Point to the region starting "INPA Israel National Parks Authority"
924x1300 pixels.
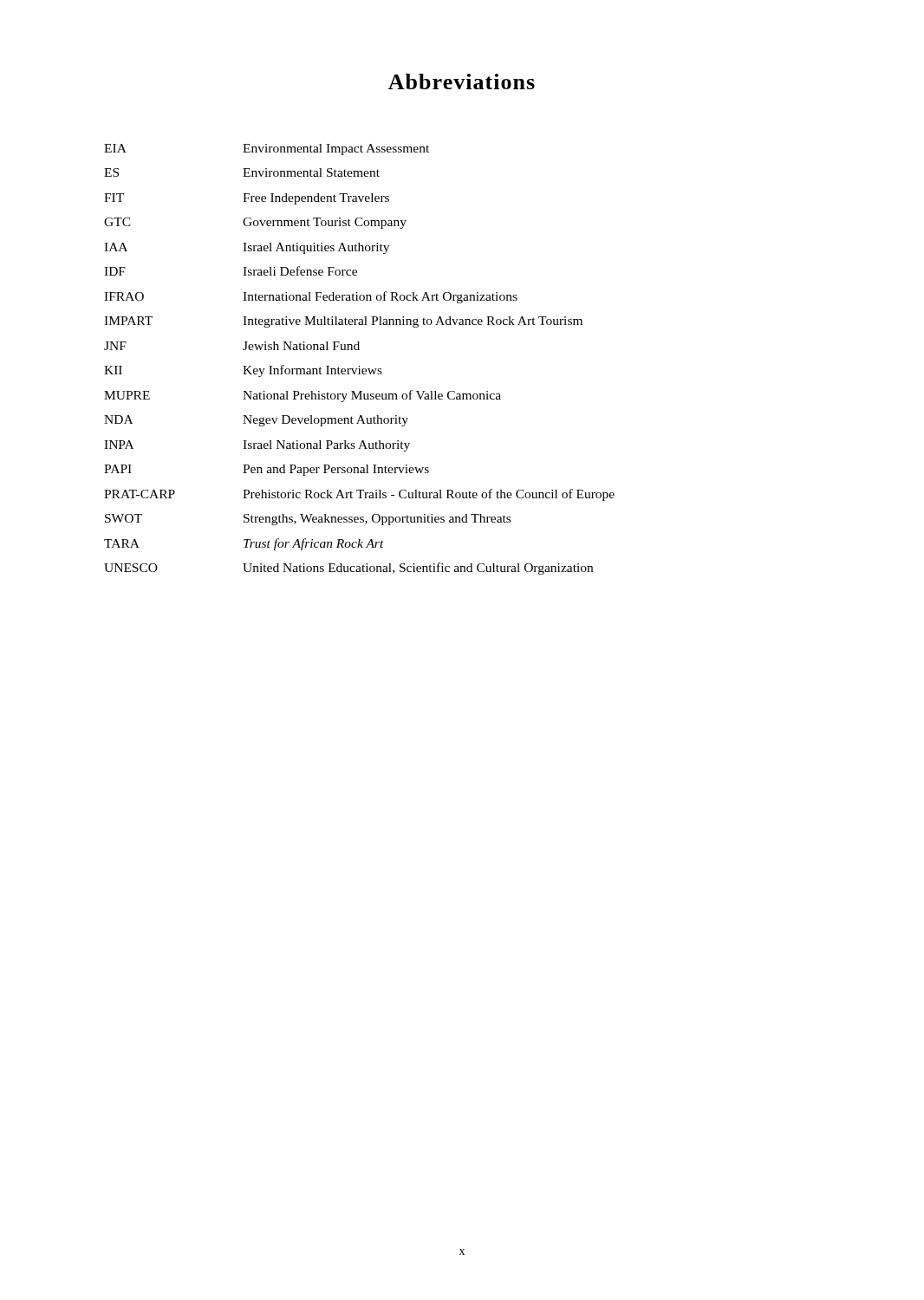(257, 444)
